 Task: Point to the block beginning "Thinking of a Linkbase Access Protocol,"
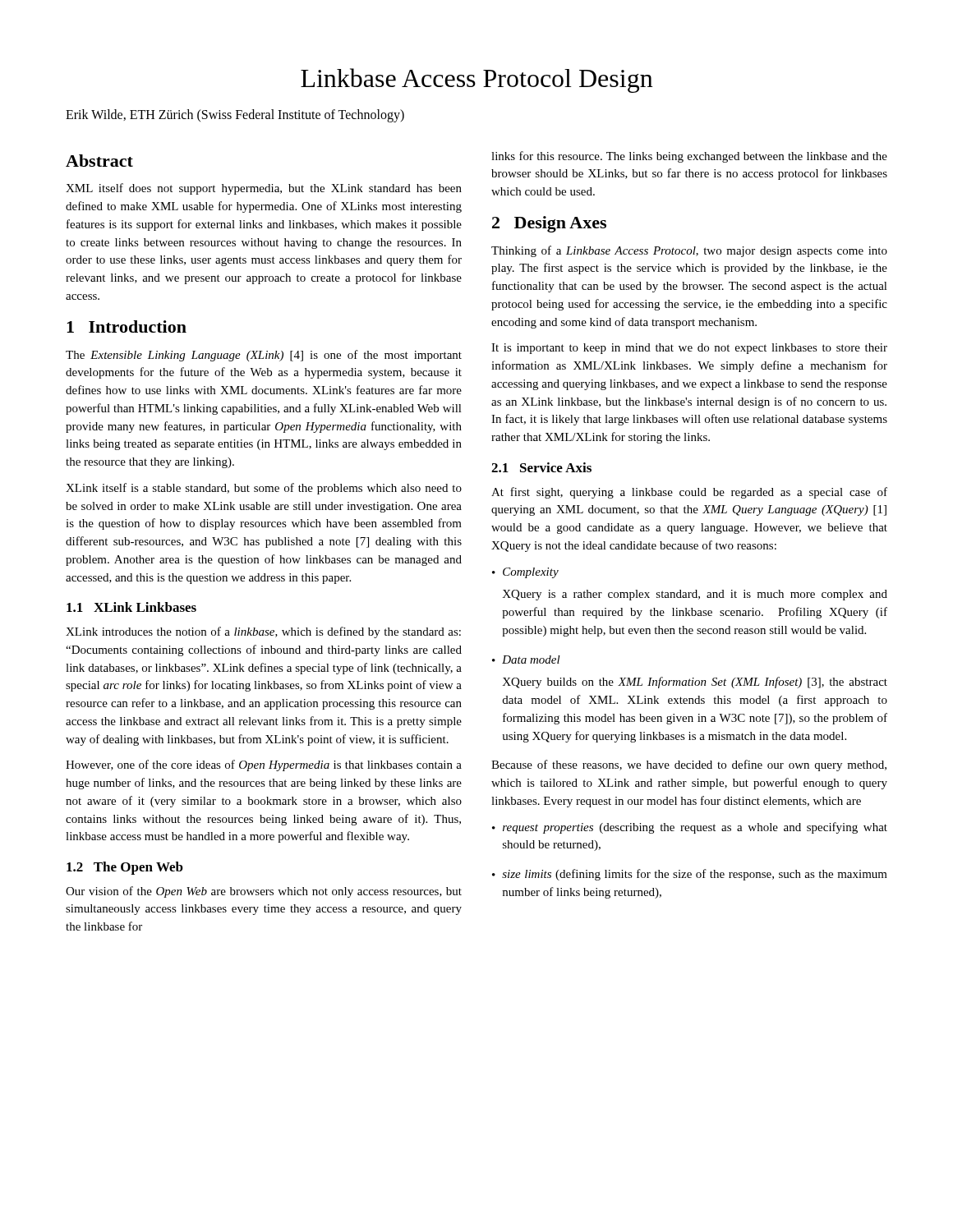tap(689, 344)
